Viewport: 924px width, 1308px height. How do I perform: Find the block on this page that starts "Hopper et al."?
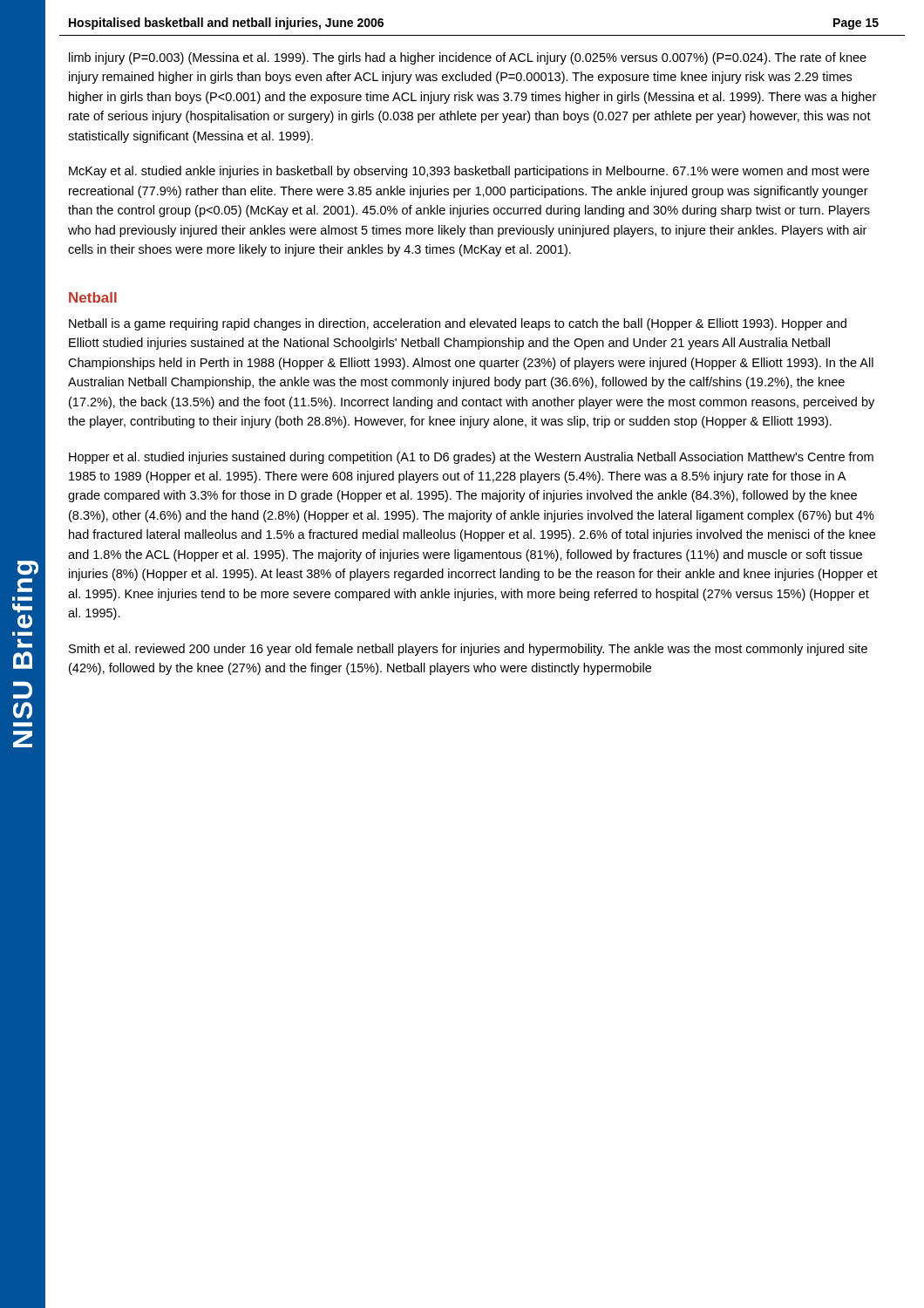pos(473,535)
